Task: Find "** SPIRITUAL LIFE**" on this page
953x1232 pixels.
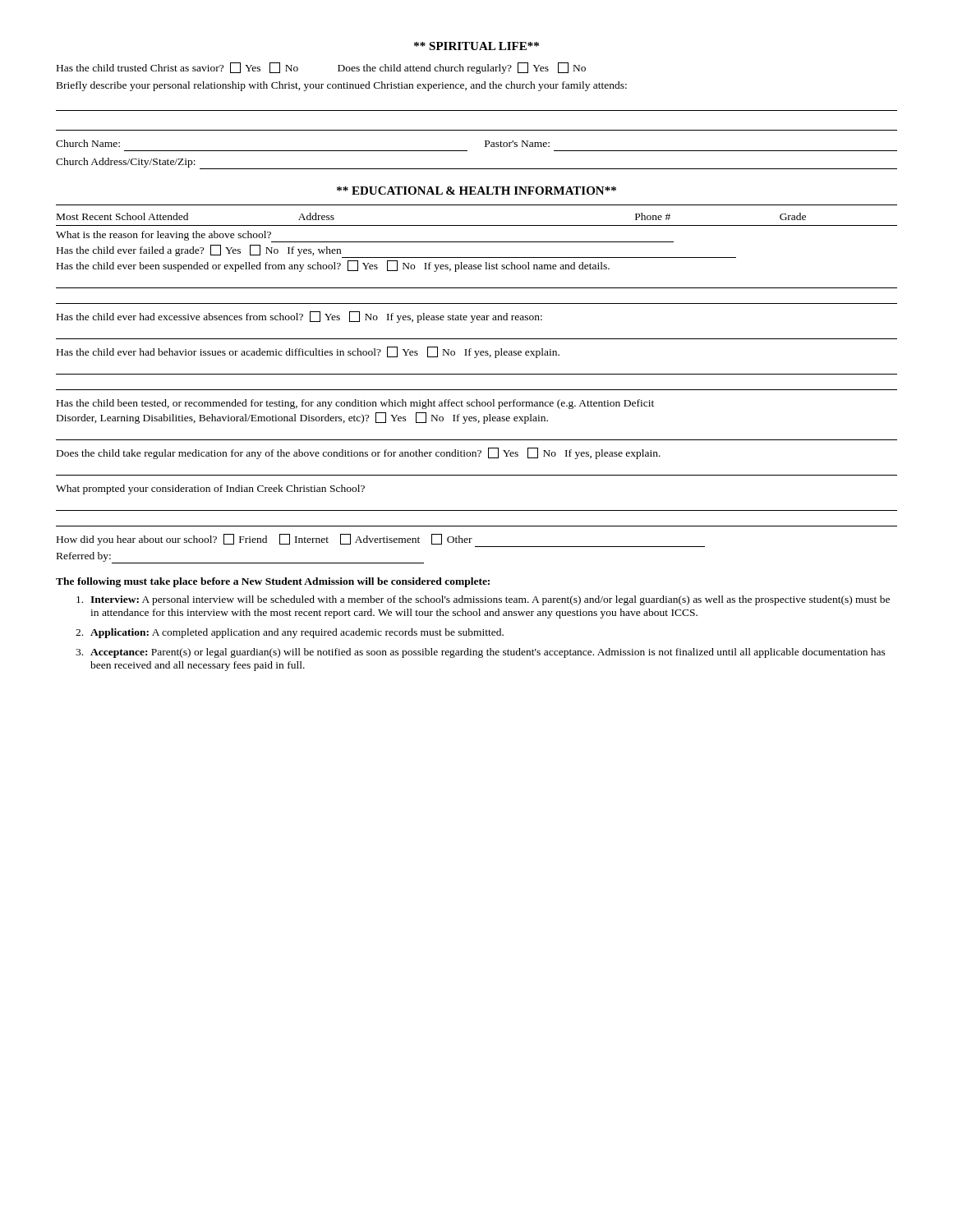Action: click(x=476, y=46)
